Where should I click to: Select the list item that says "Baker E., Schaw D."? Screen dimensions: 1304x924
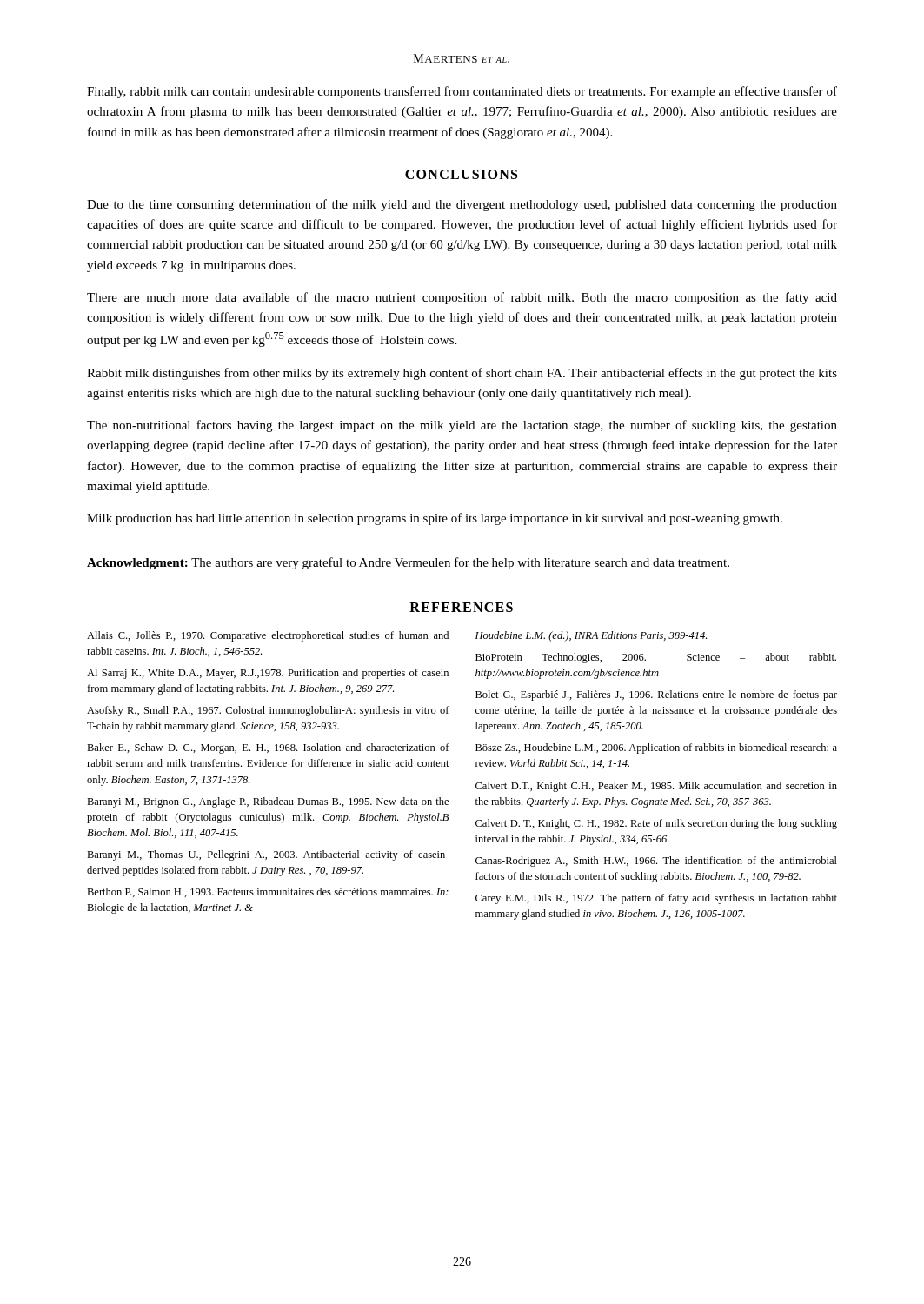(268, 764)
